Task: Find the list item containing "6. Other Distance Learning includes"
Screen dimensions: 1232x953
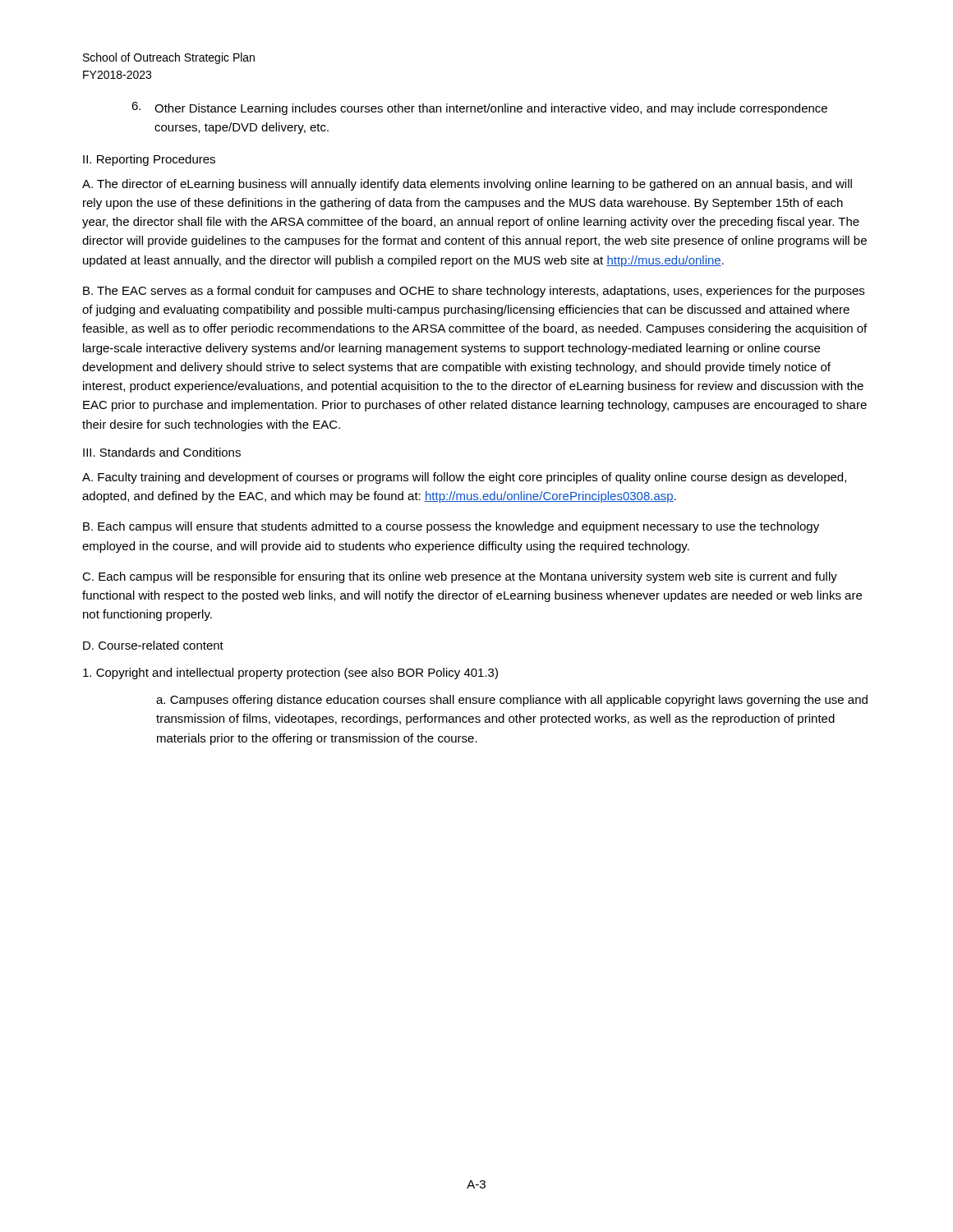Action: [501, 118]
